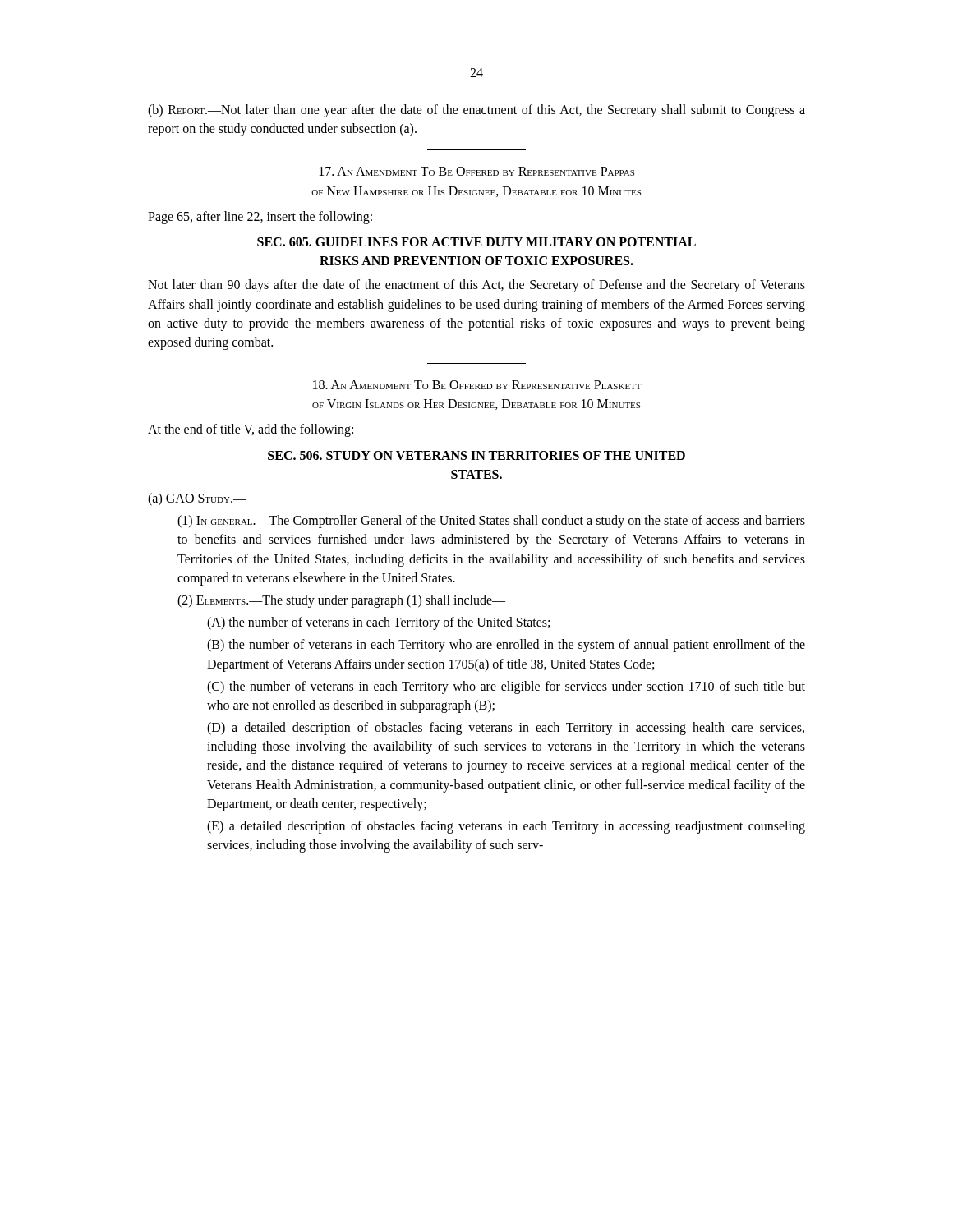Click on the passage starting "(A) the number of veterans in each Territory"

coord(506,622)
